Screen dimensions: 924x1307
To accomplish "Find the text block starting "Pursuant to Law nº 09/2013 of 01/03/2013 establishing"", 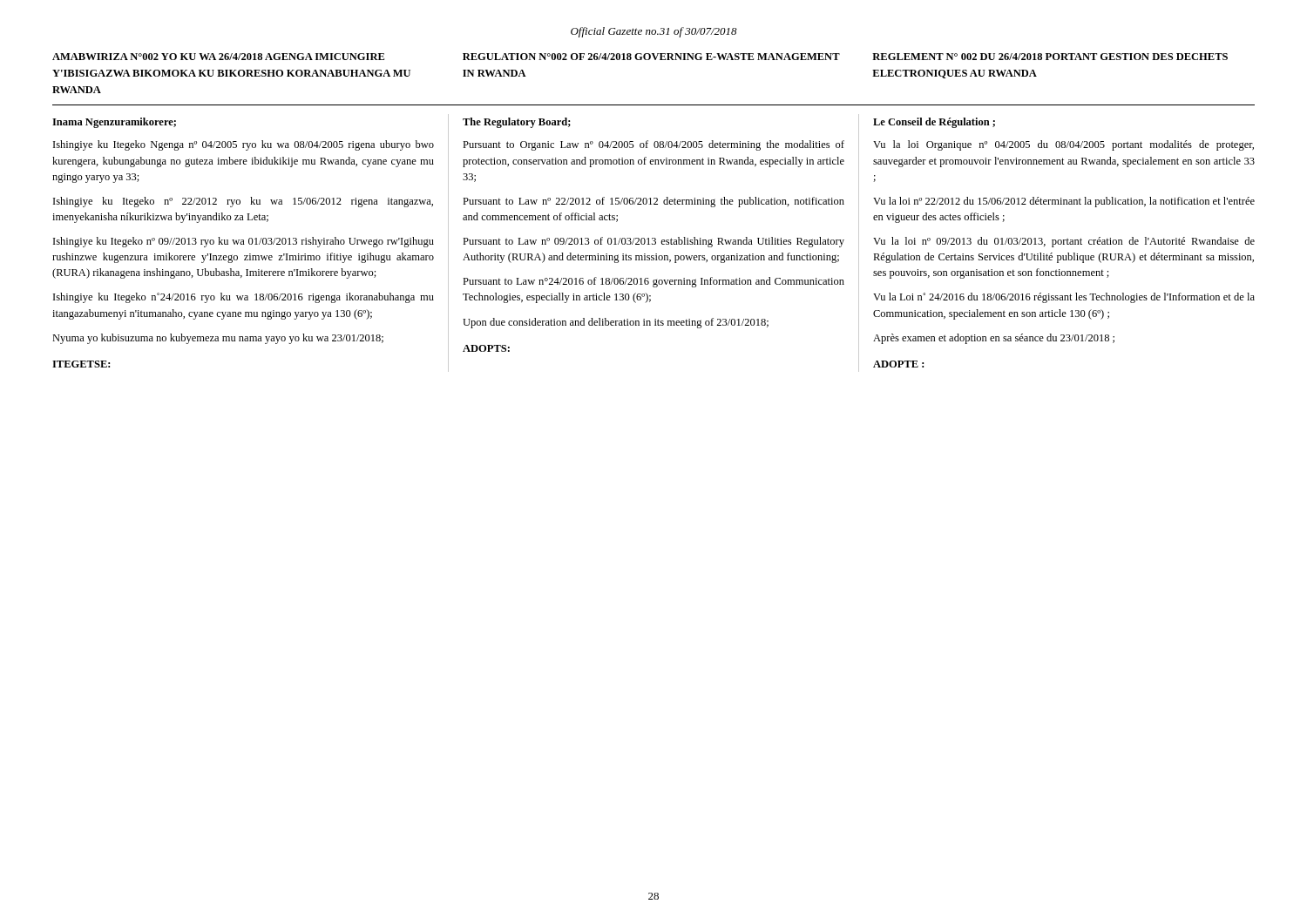I will tap(654, 249).
